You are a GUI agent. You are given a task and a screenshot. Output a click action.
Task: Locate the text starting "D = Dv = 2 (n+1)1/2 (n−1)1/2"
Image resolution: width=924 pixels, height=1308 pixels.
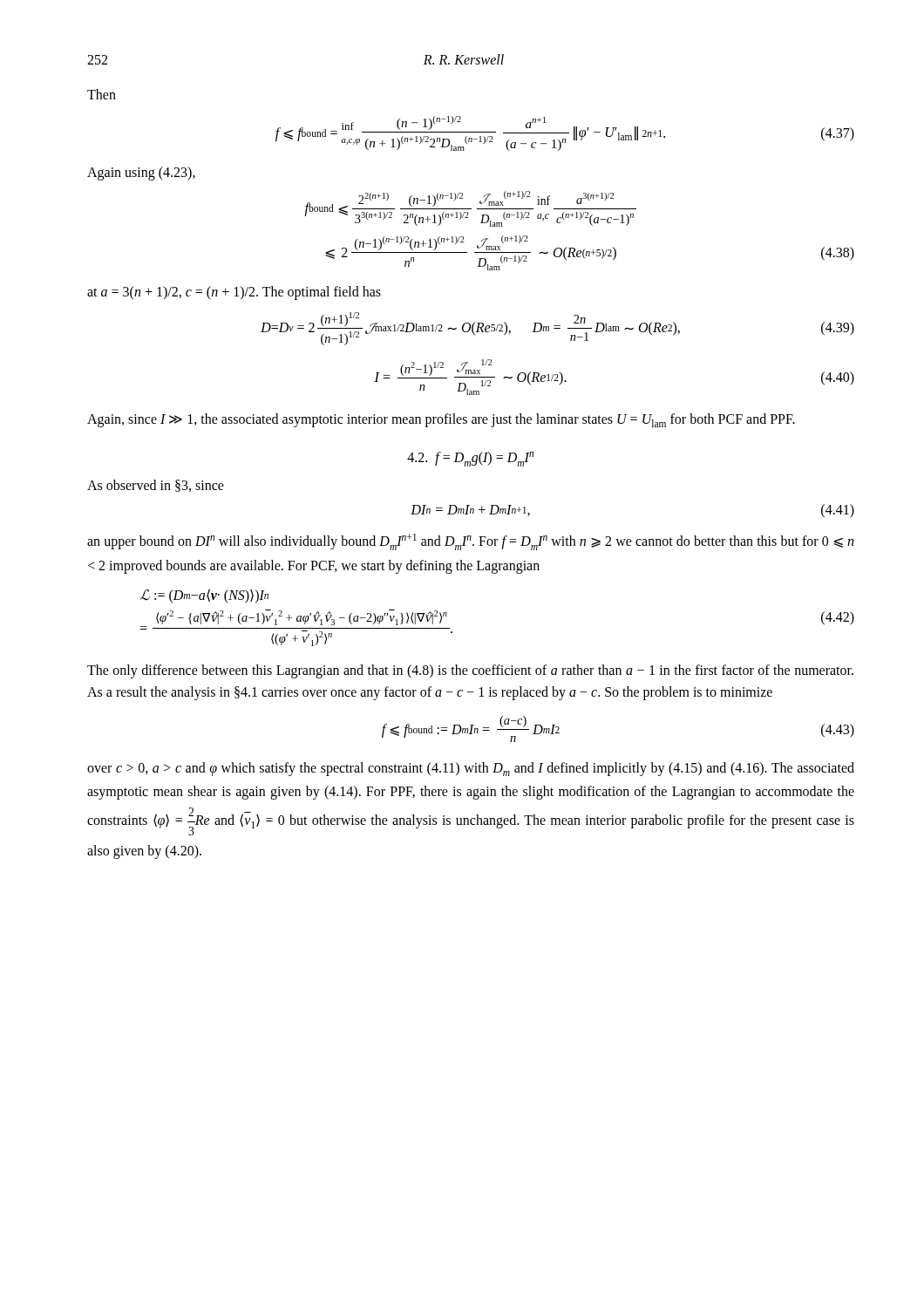click(557, 328)
